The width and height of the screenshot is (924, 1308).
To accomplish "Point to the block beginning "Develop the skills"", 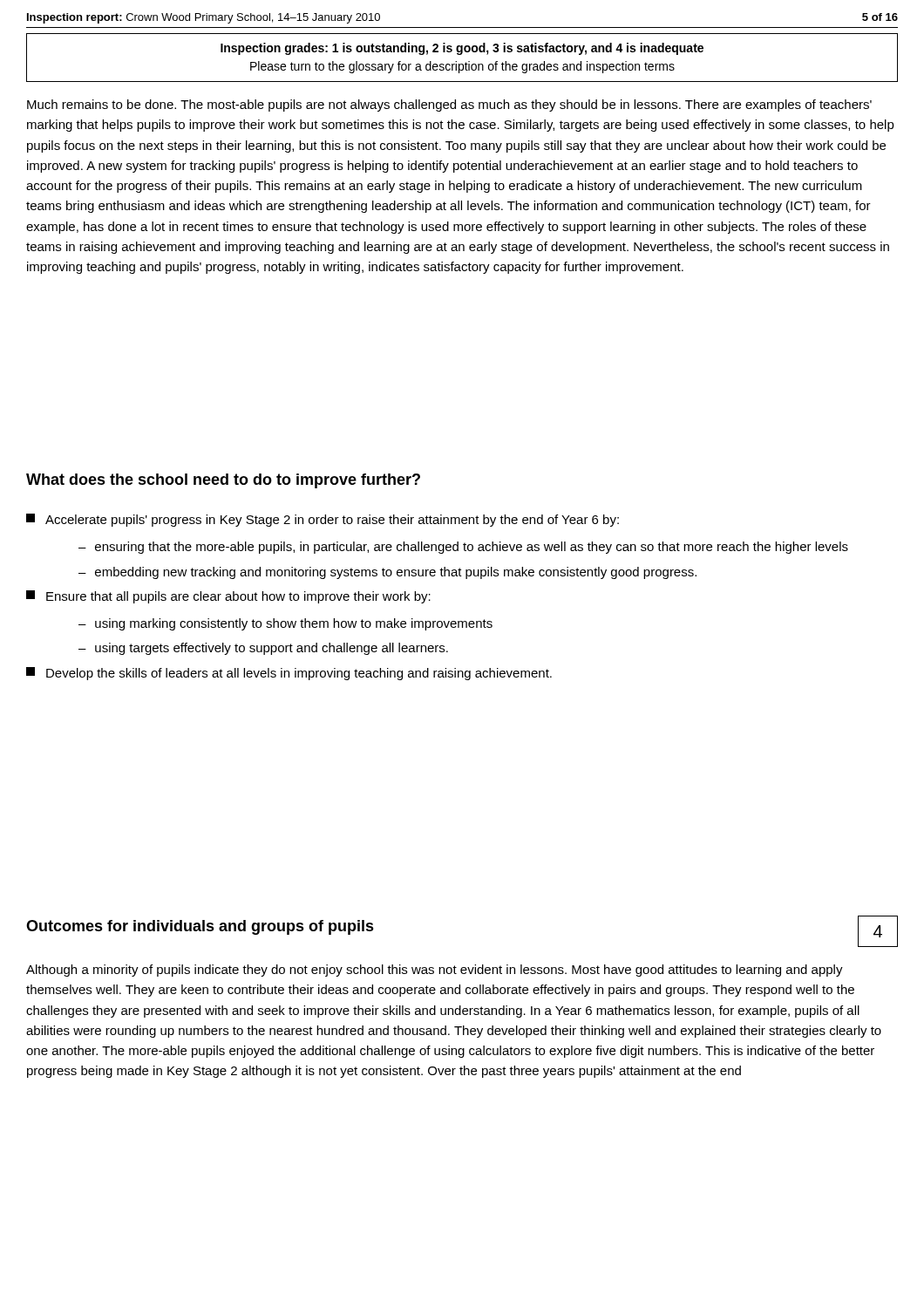I will tap(289, 672).
